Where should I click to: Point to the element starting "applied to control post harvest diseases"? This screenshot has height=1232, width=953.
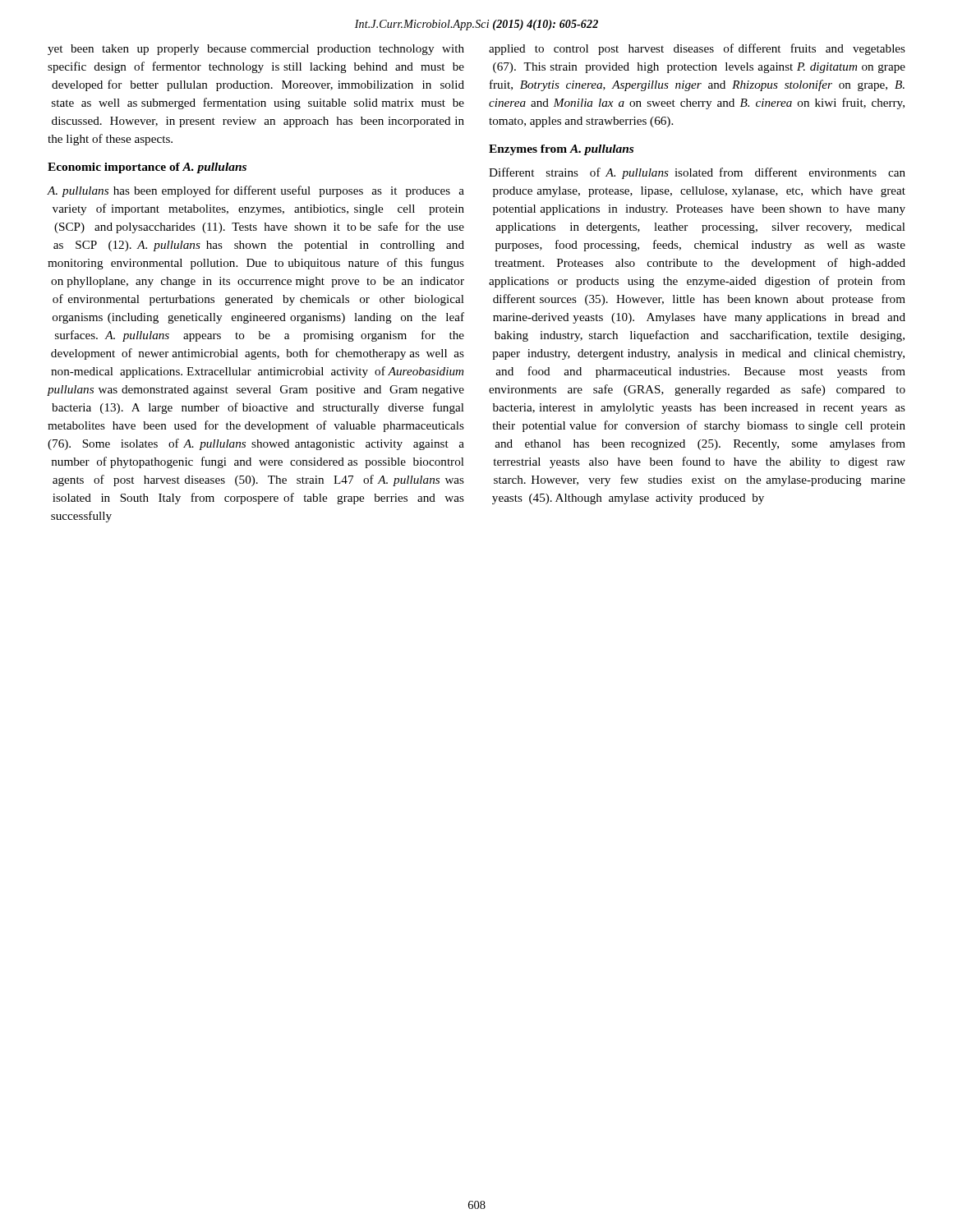pyautogui.click(x=697, y=85)
